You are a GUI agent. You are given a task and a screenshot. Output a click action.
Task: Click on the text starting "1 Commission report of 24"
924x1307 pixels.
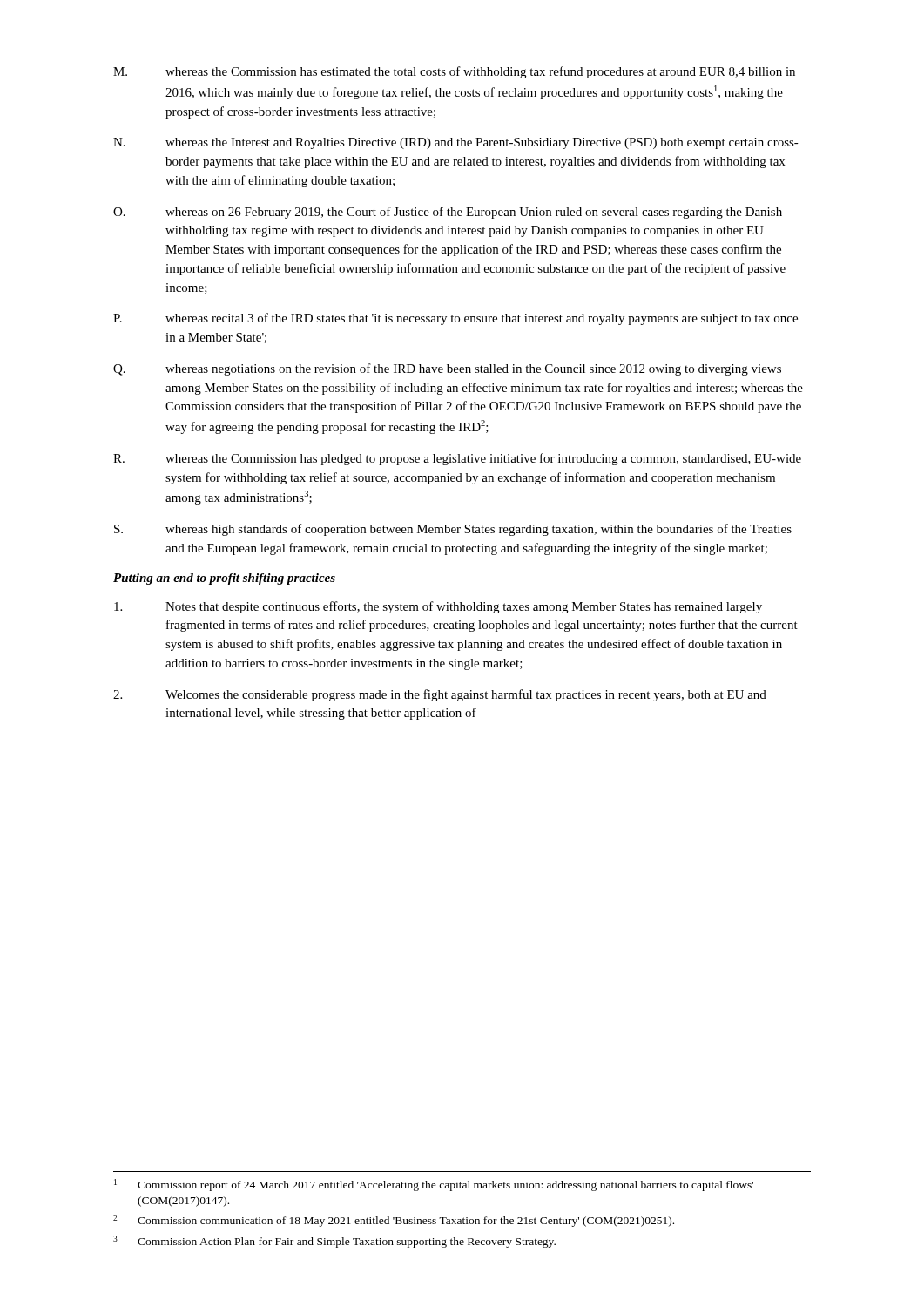tap(462, 1193)
